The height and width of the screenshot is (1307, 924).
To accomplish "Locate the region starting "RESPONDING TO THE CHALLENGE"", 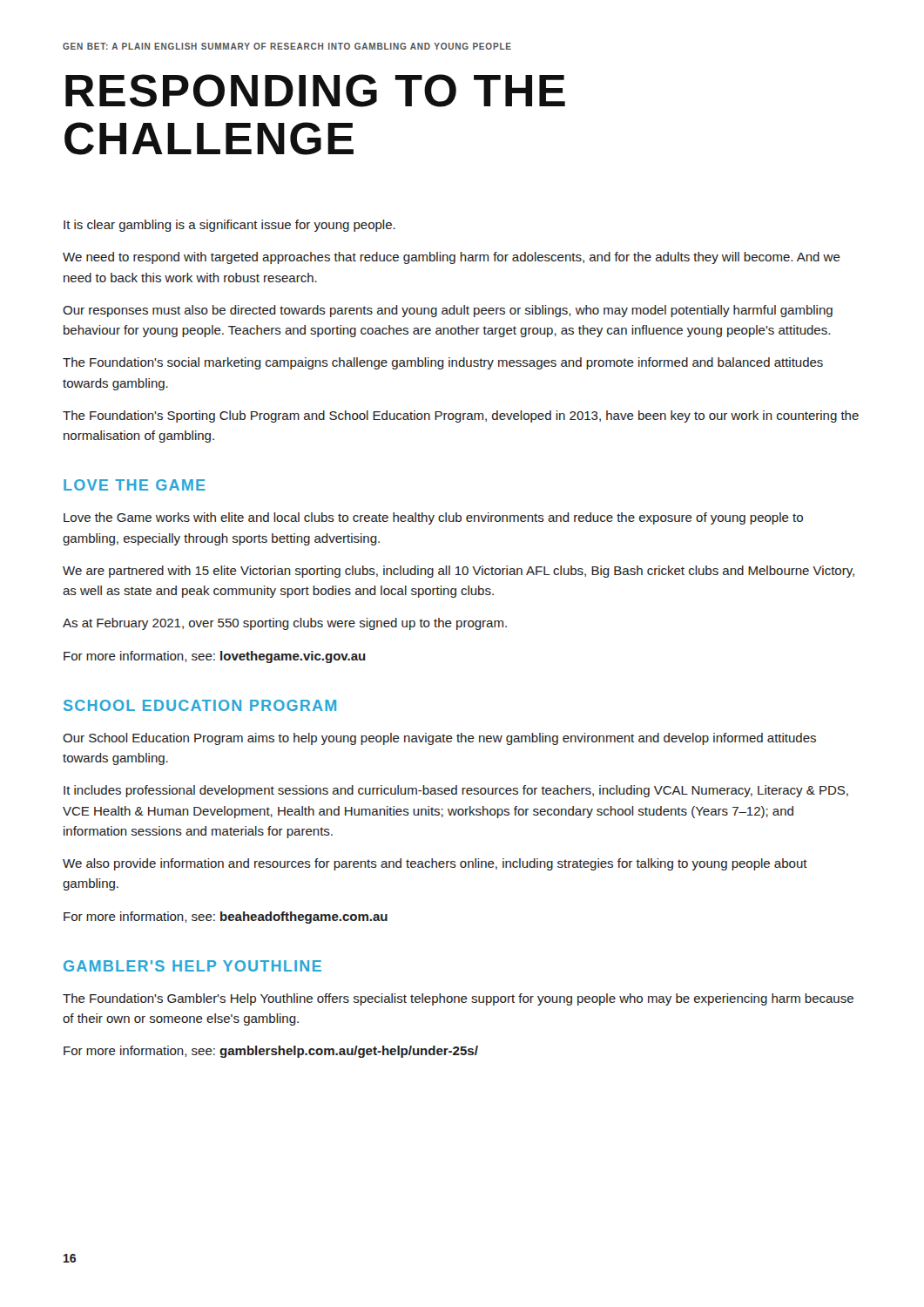I will point(315,115).
